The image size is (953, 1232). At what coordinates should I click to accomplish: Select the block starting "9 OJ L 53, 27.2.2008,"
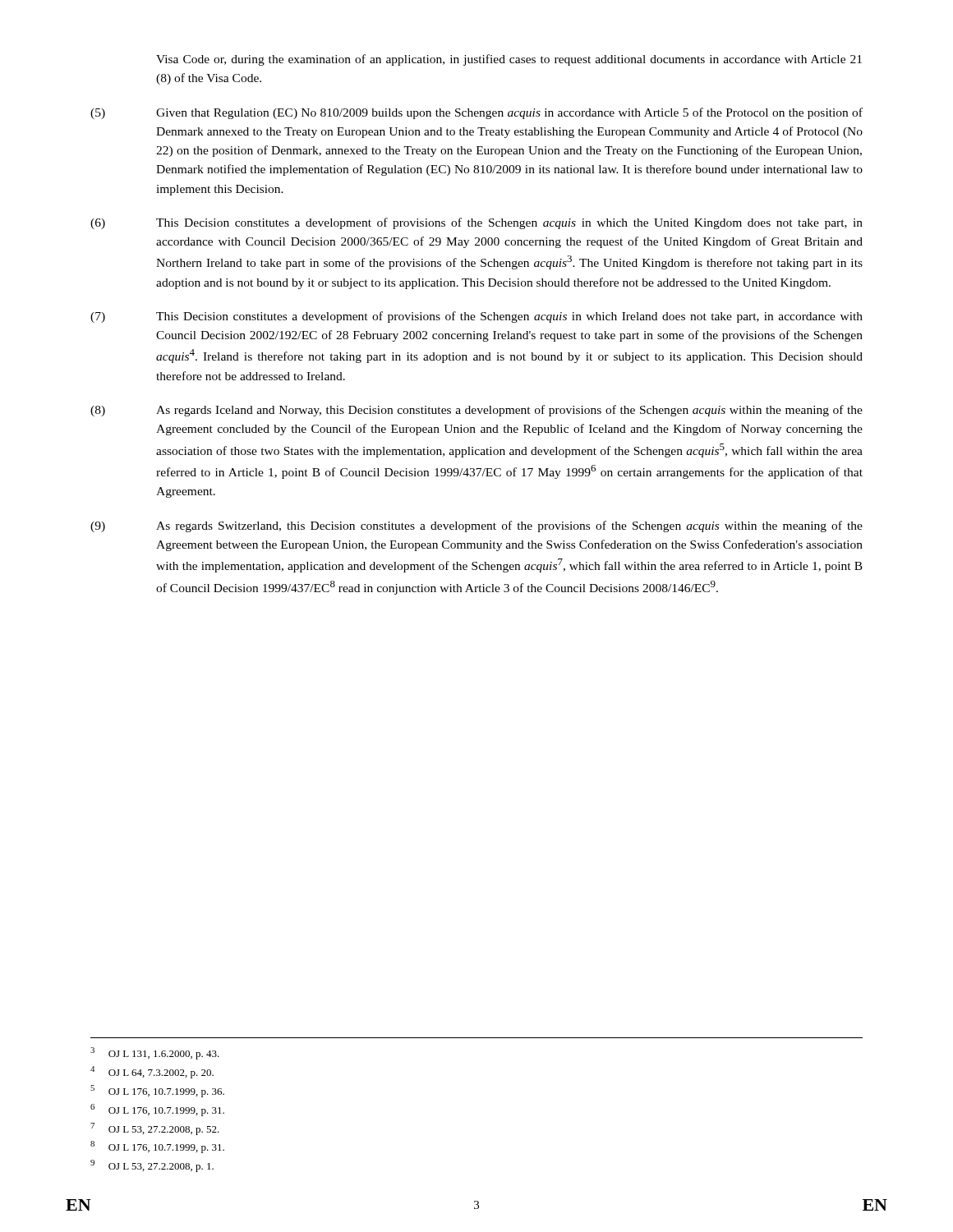[x=152, y=1165]
